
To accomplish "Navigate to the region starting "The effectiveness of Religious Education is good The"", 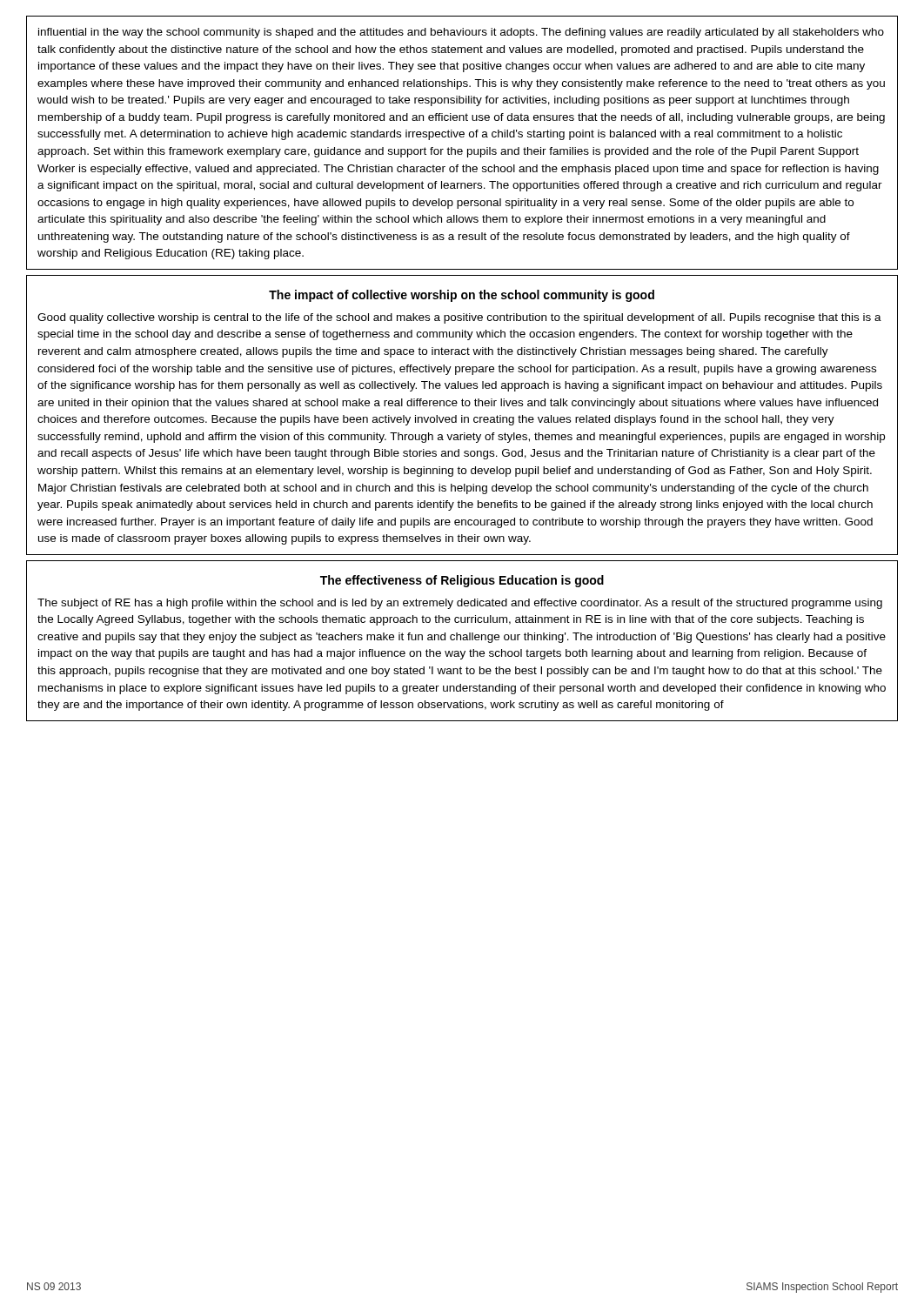I will (x=462, y=643).
